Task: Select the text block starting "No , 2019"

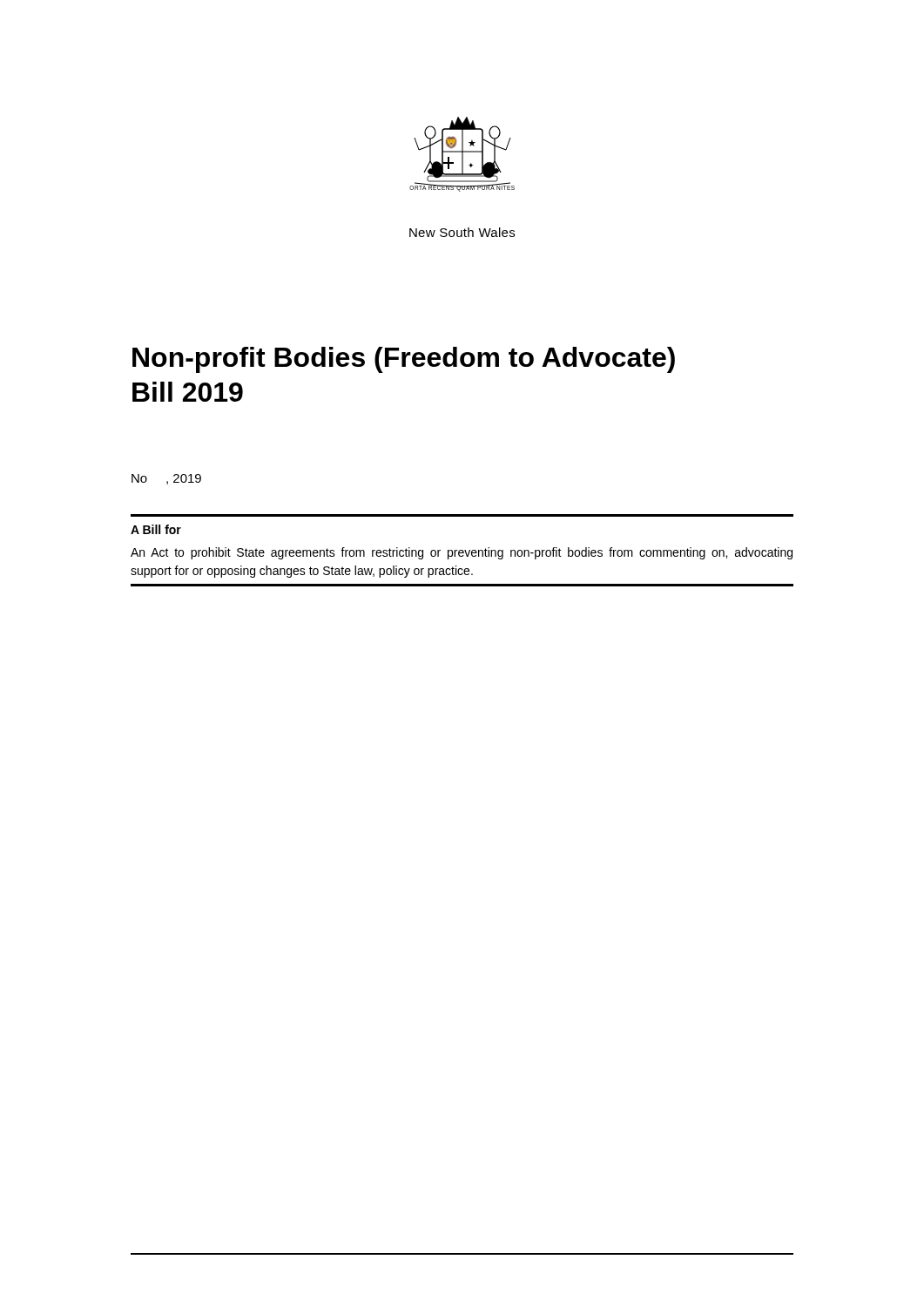Action: coord(166,478)
